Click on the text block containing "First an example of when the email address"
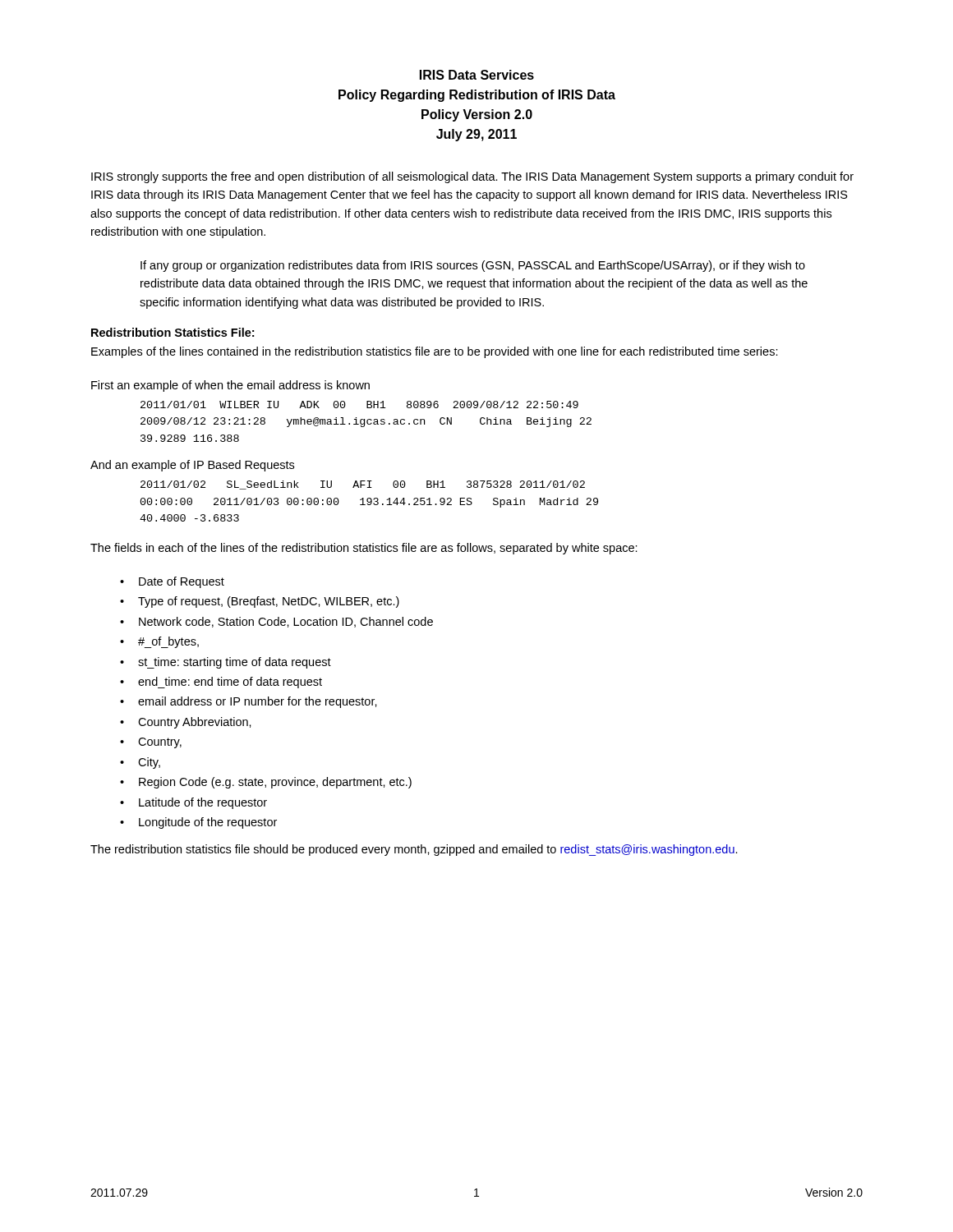953x1232 pixels. coord(230,385)
